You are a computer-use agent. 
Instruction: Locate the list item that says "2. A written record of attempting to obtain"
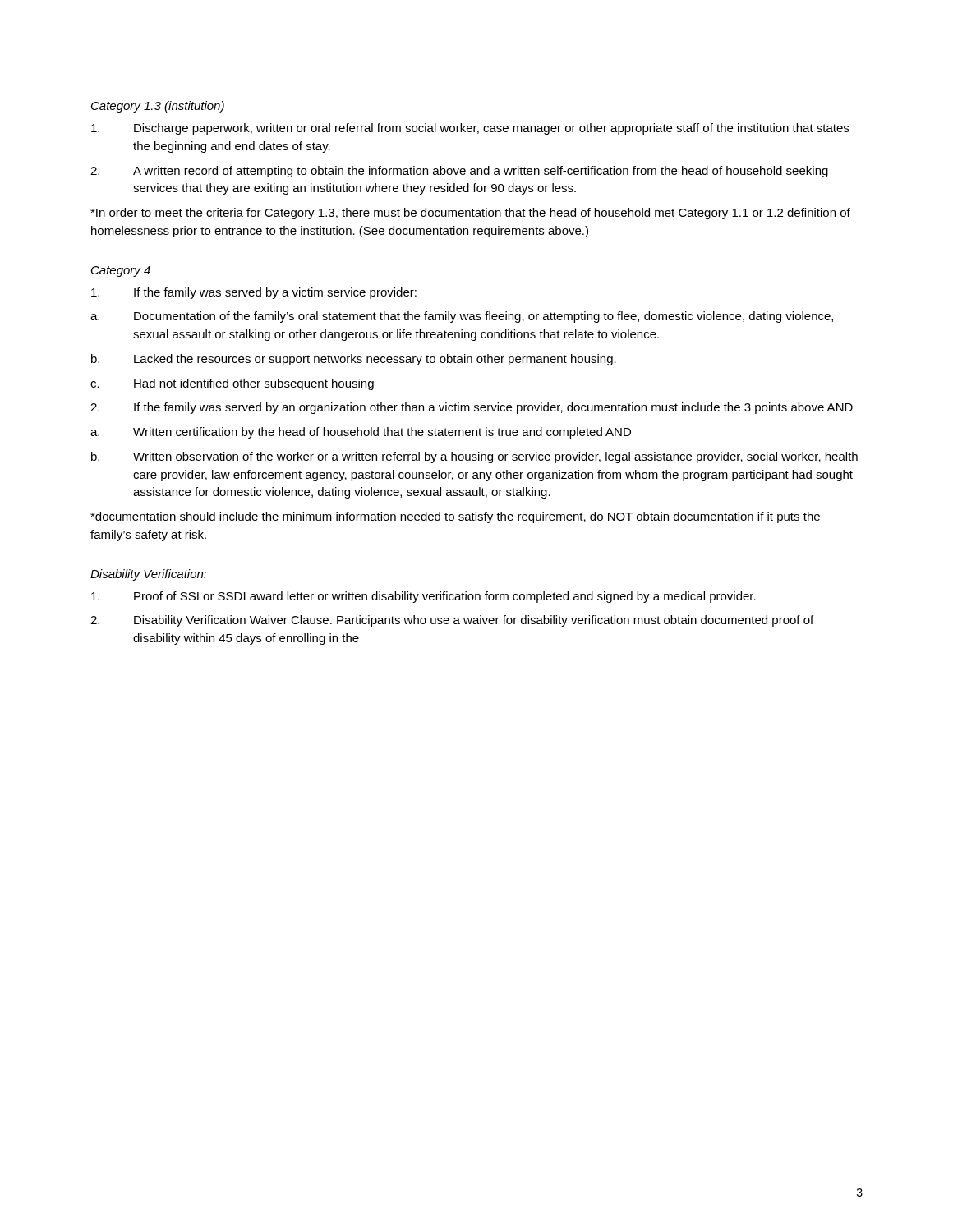click(x=476, y=179)
